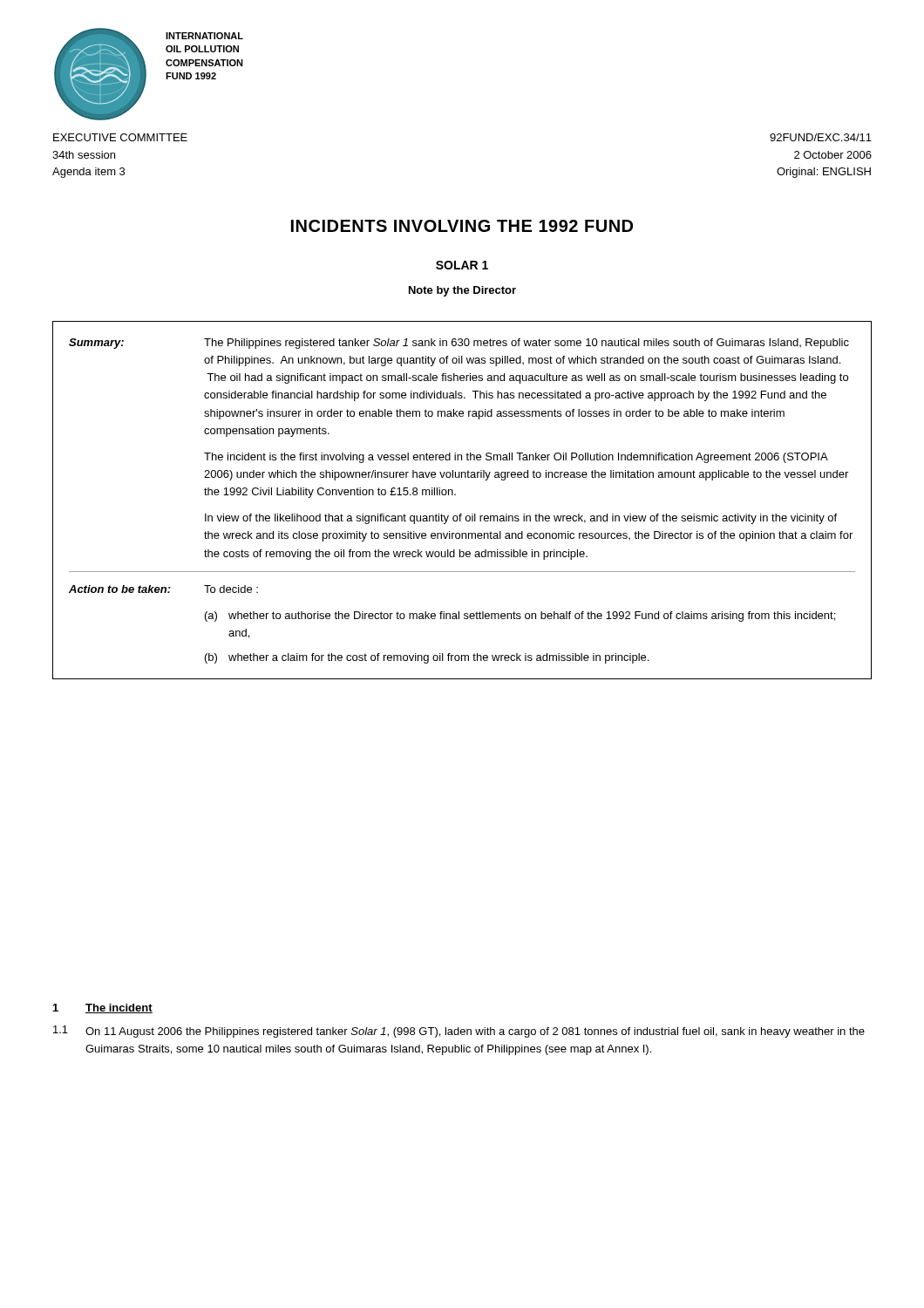
Task: Find the section header that says "Note by the Director"
Action: (x=462, y=290)
